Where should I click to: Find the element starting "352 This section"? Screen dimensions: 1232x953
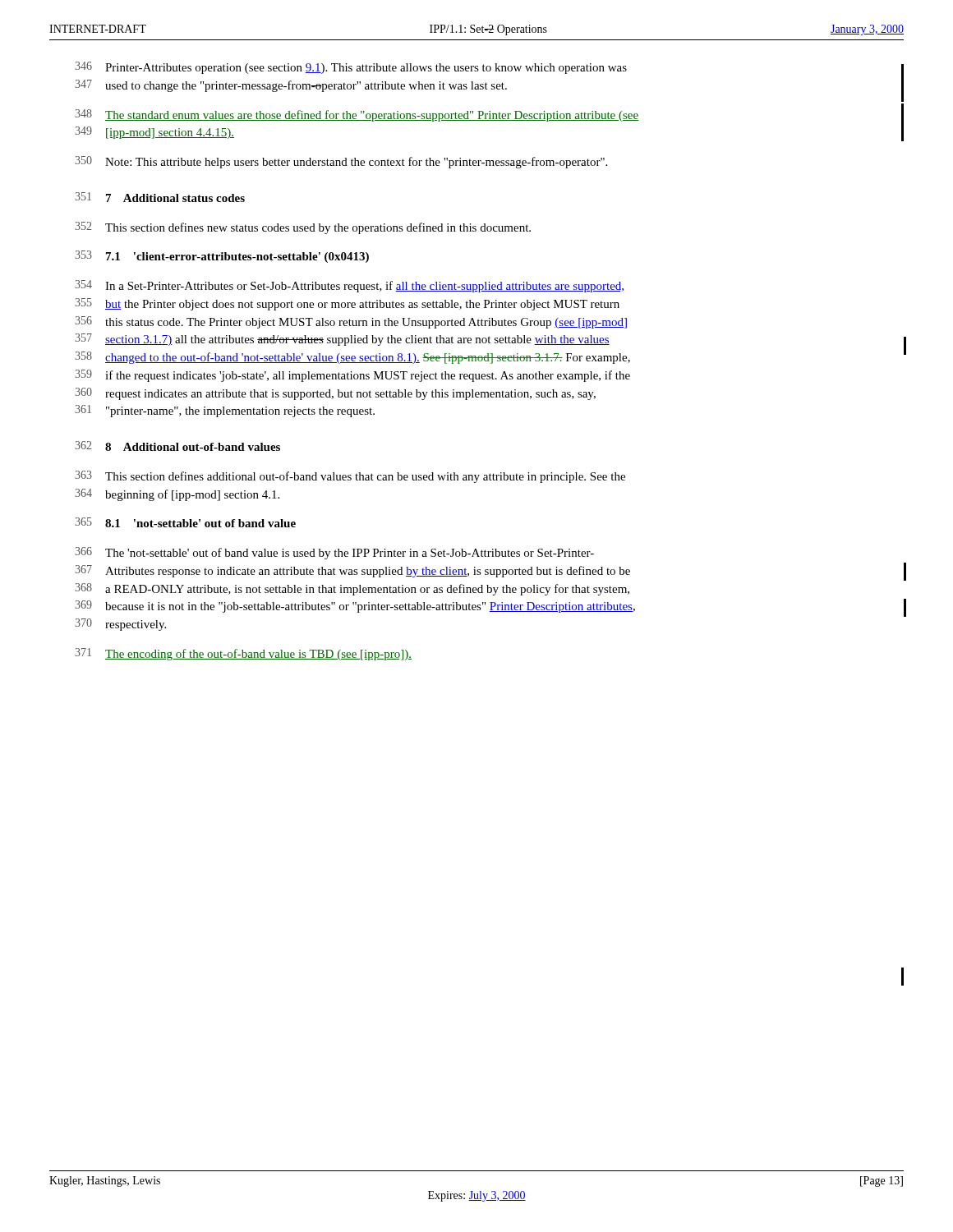pyautogui.click(x=476, y=228)
